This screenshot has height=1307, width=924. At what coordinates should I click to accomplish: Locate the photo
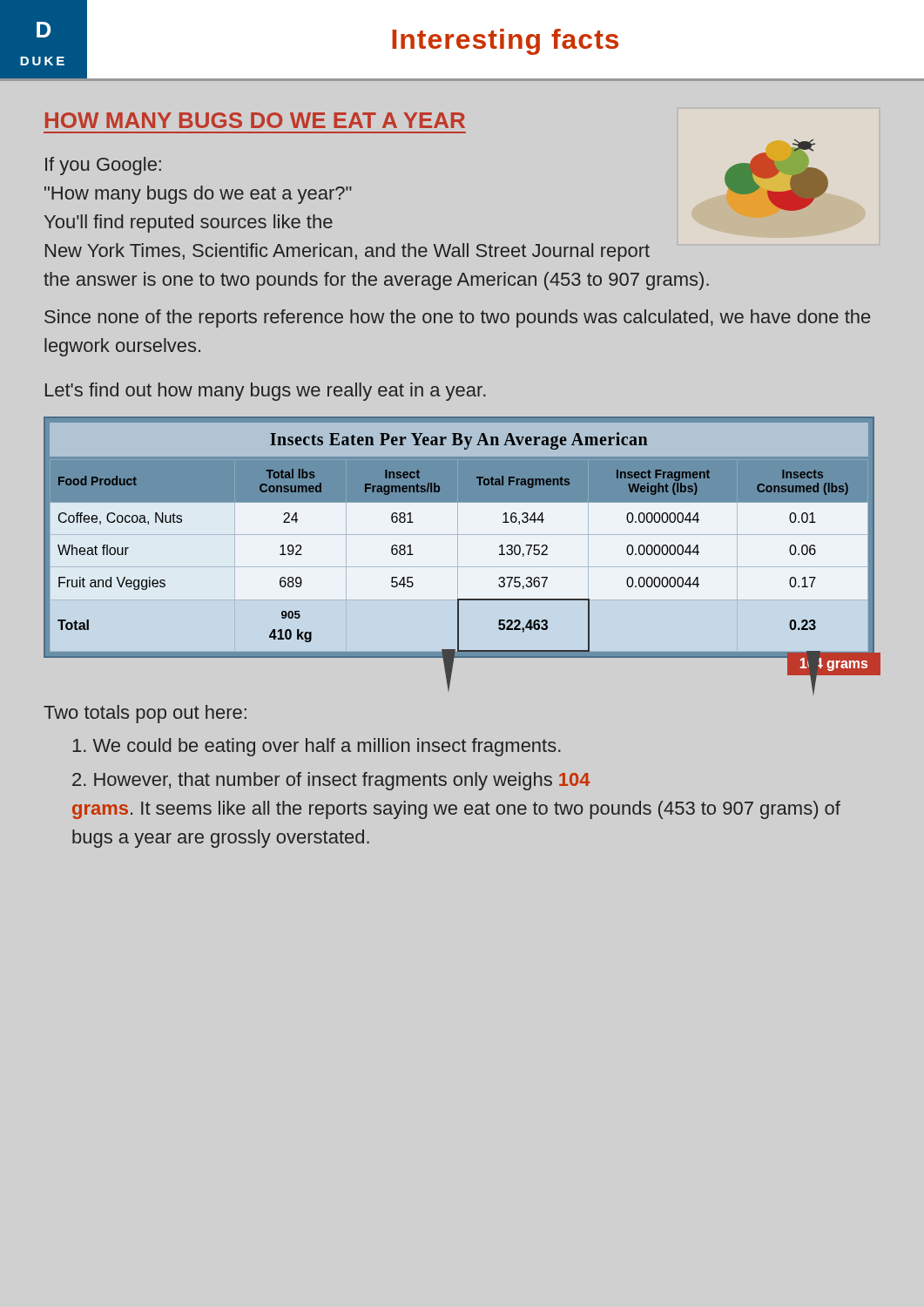click(779, 176)
